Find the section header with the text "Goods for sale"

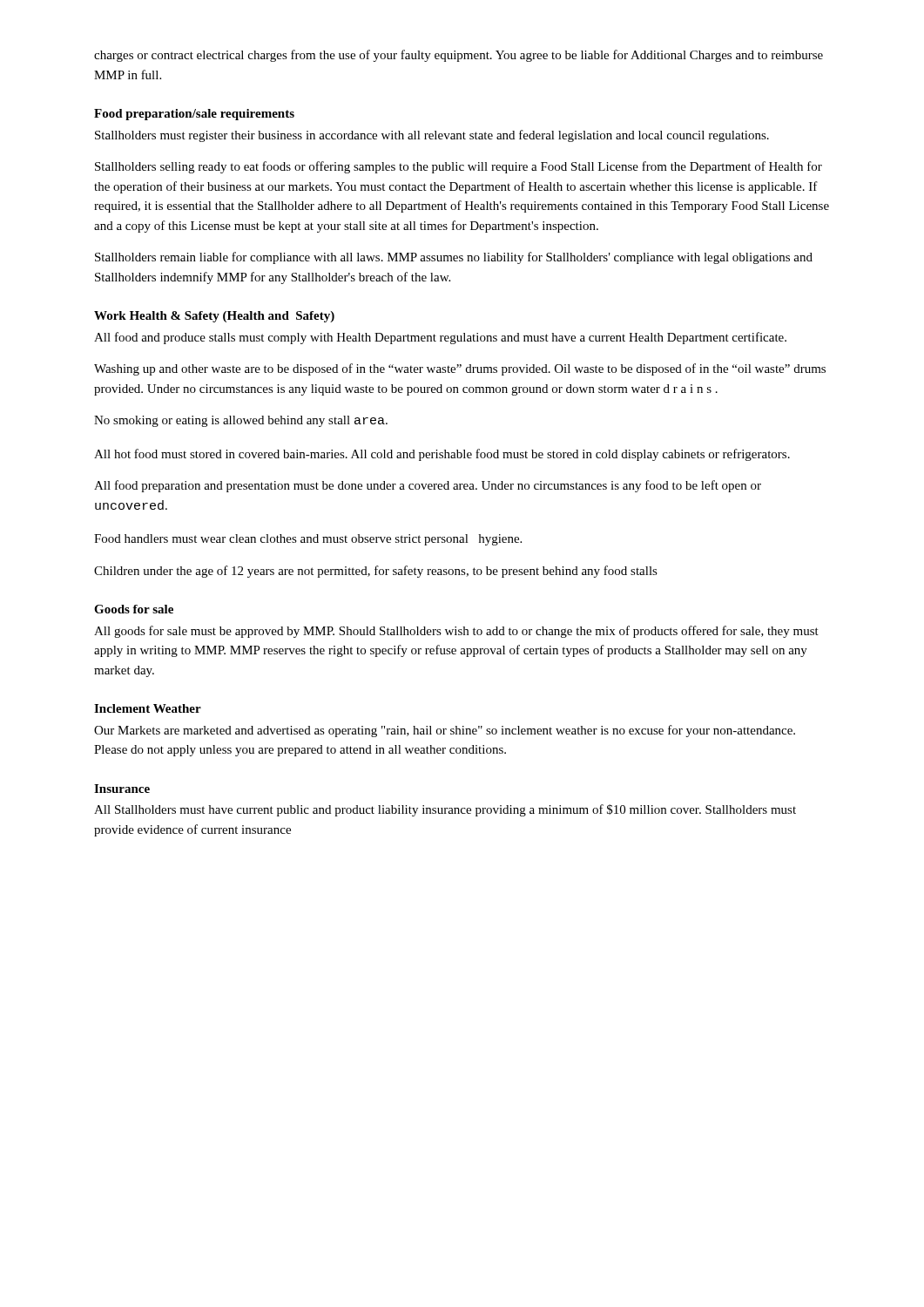point(134,609)
